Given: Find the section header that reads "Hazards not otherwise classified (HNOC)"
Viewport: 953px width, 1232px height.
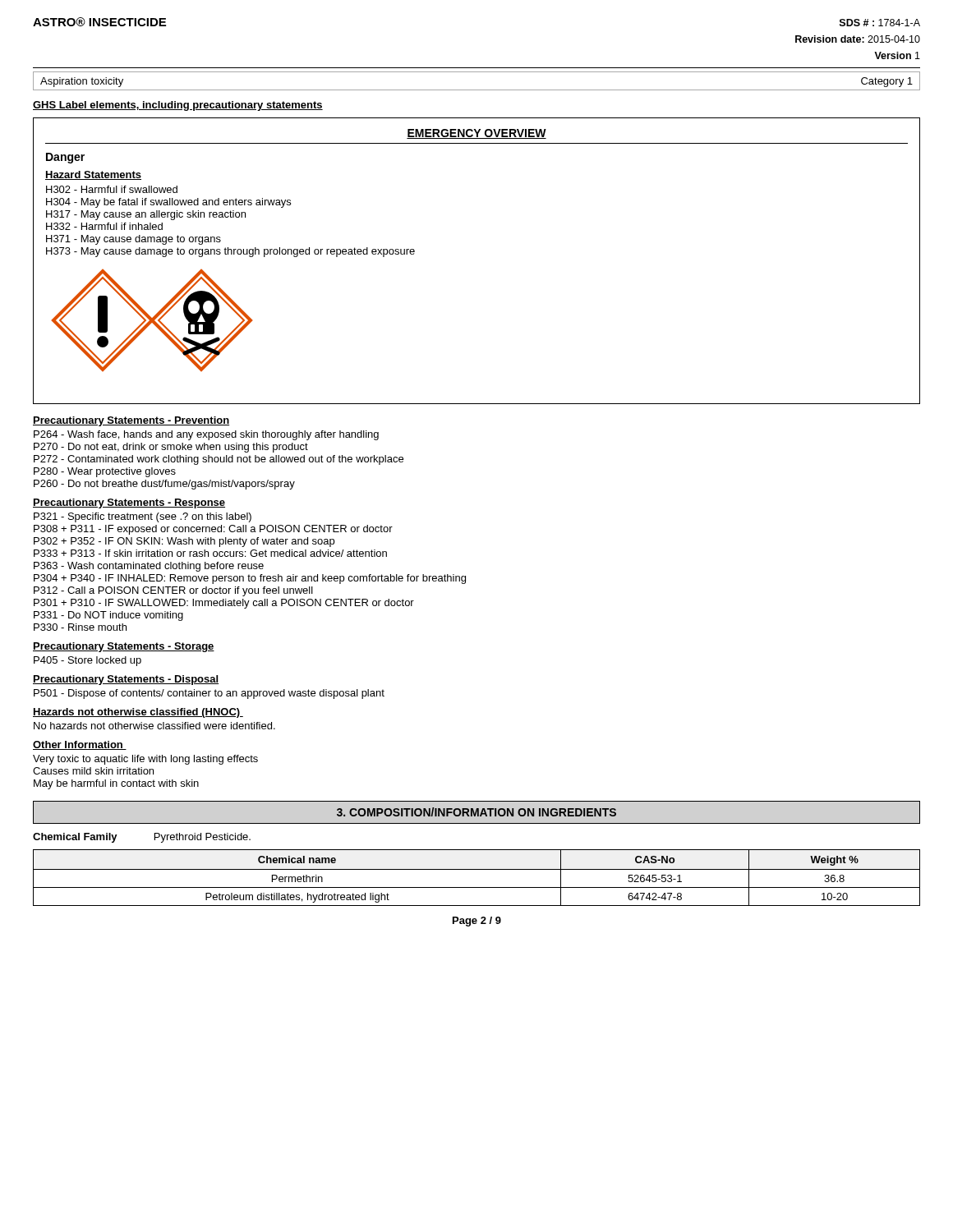Looking at the screenshot, I should pos(138,712).
